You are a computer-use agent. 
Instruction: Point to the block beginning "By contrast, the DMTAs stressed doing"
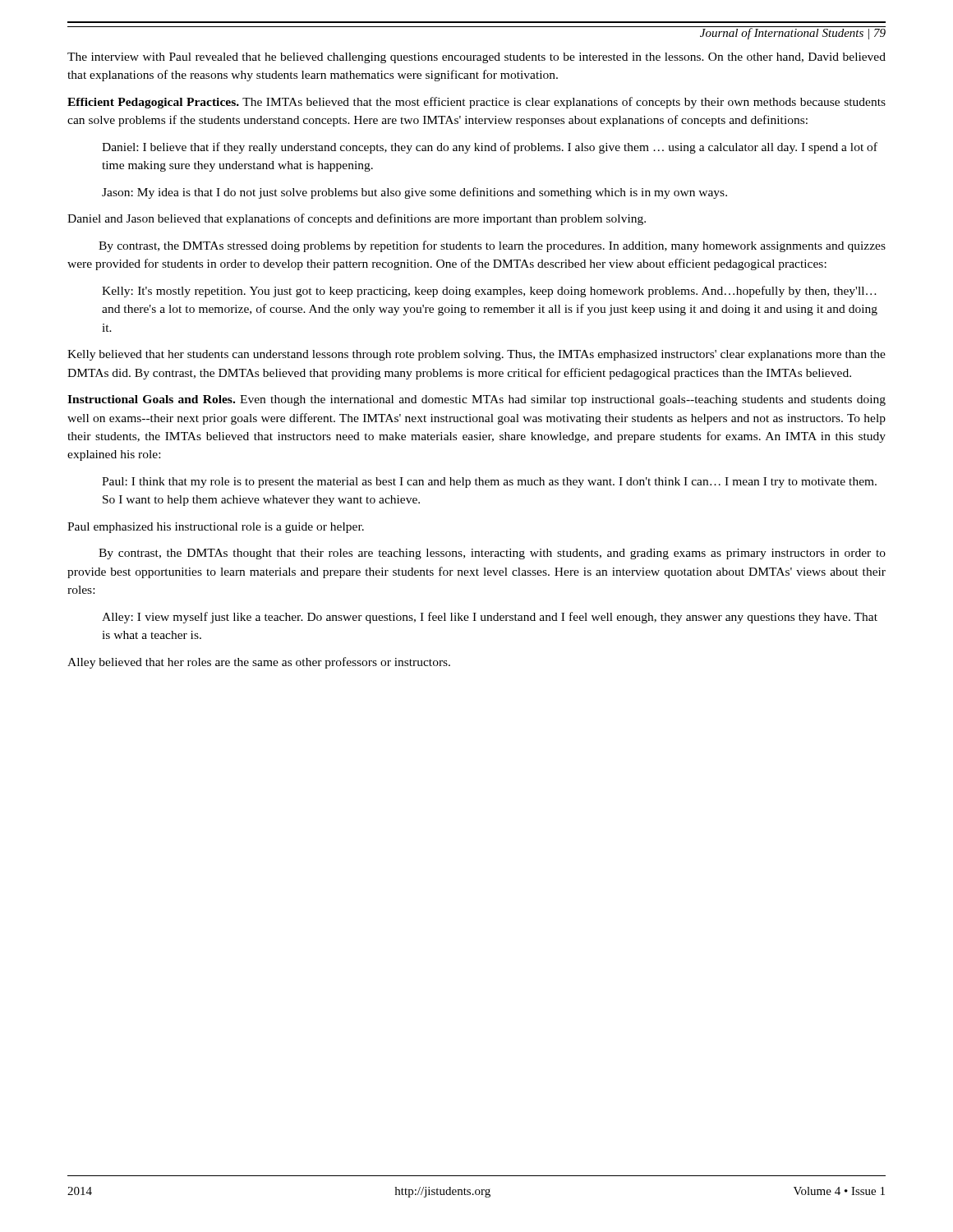tap(476, 254)
